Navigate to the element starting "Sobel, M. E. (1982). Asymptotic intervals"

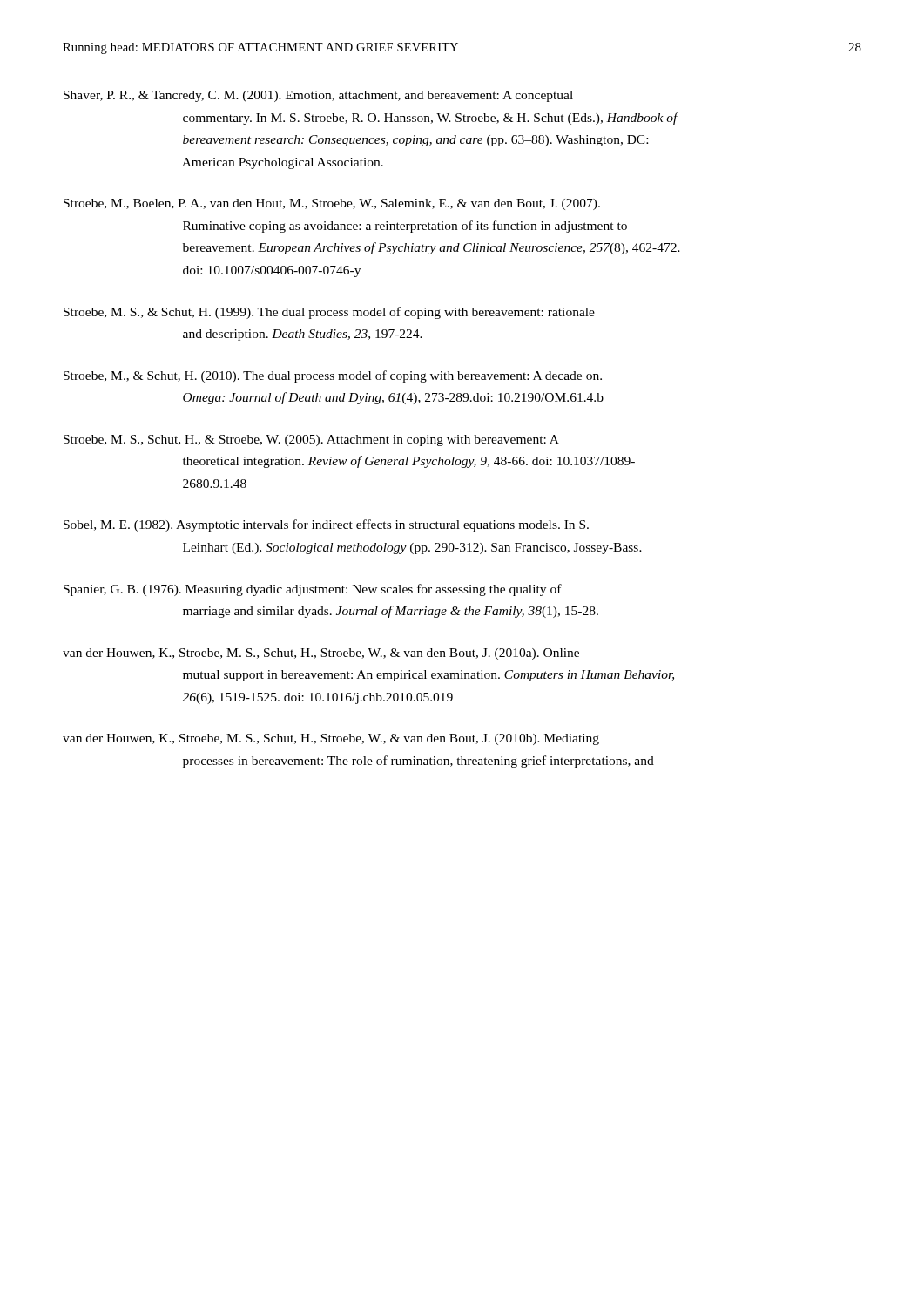[462, 536]
